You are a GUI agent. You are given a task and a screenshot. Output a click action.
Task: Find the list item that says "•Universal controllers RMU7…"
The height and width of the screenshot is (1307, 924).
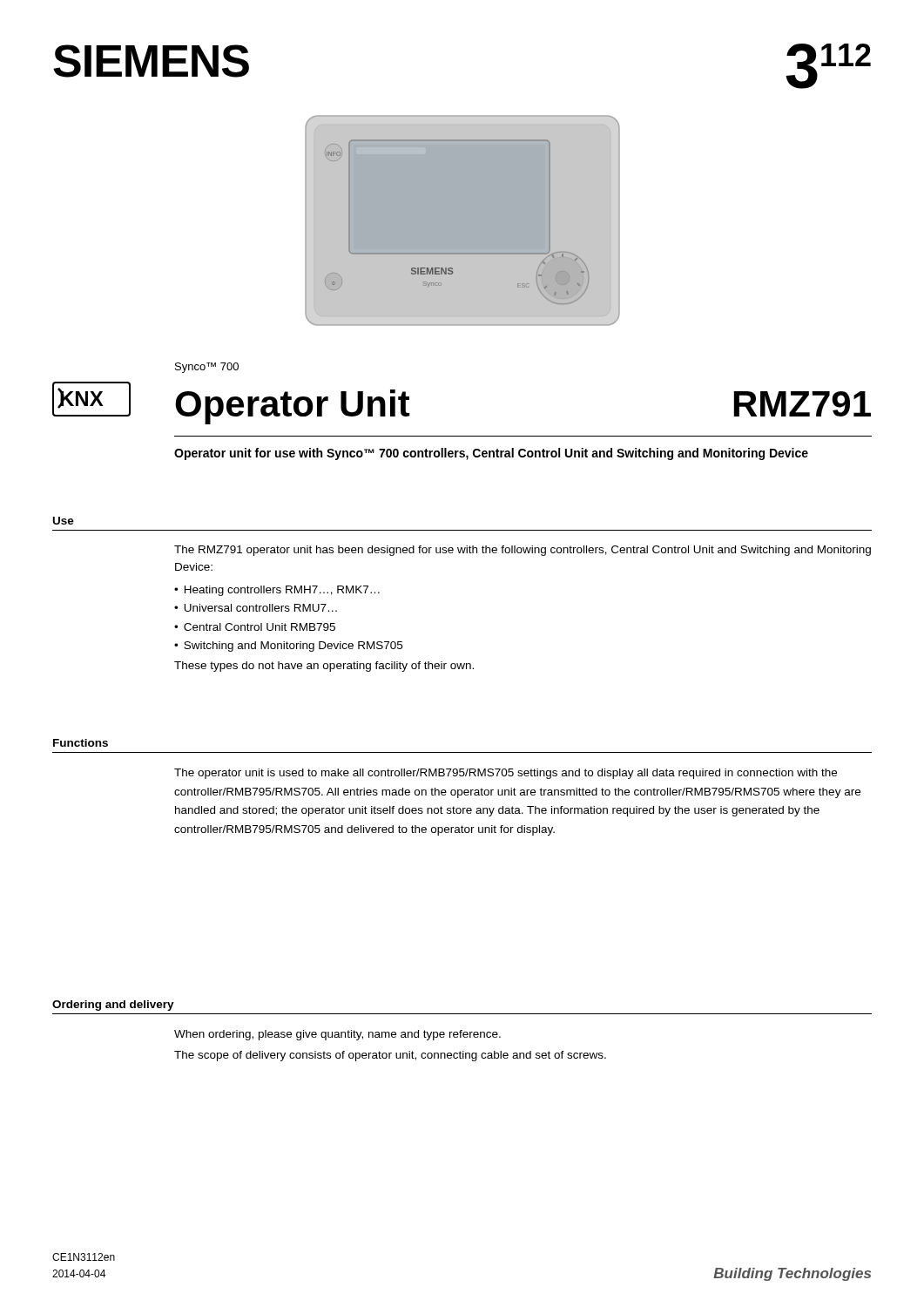tap(256, 608)
